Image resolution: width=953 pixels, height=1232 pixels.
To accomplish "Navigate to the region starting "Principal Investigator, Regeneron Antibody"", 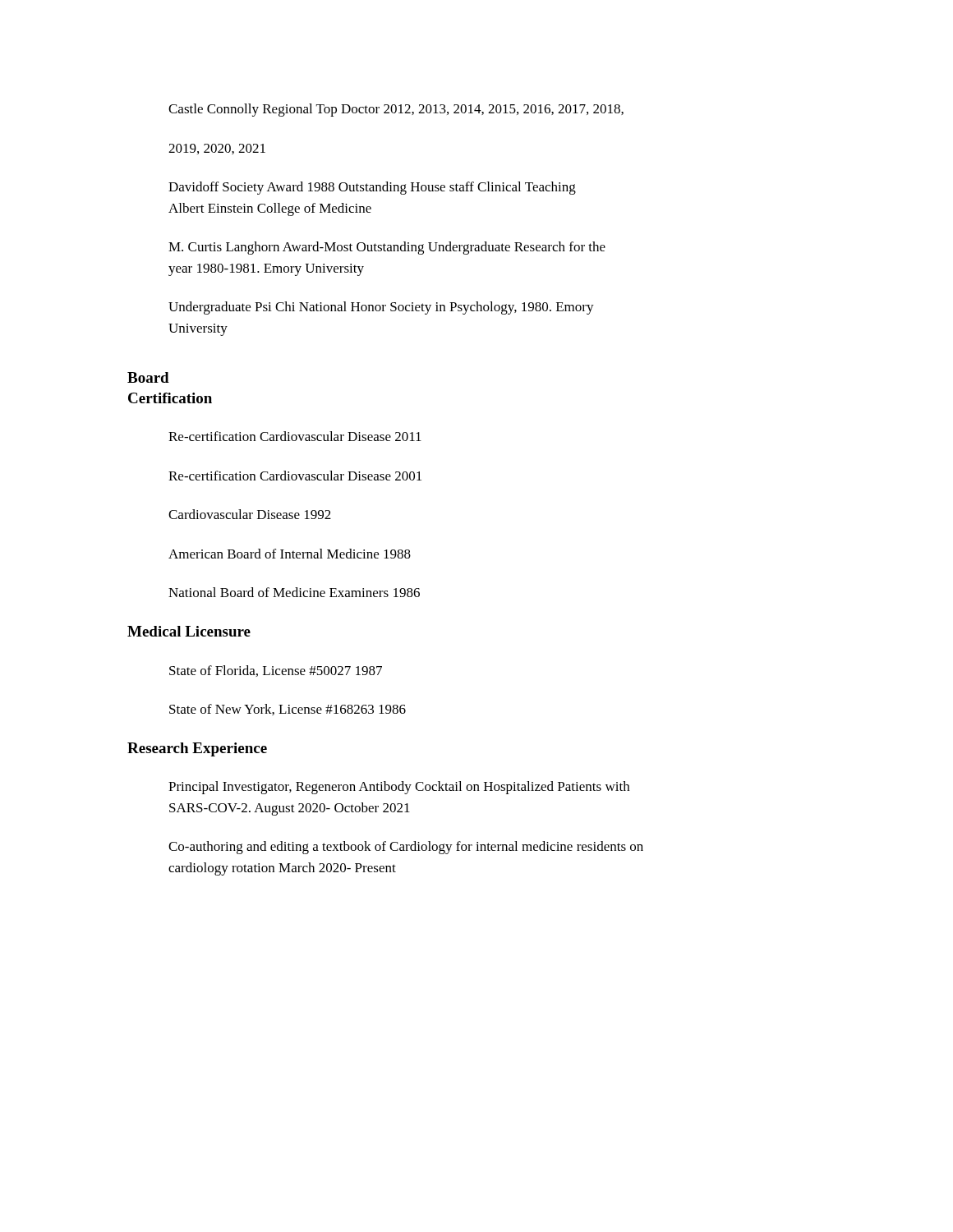I will click(x=399, y=797).
